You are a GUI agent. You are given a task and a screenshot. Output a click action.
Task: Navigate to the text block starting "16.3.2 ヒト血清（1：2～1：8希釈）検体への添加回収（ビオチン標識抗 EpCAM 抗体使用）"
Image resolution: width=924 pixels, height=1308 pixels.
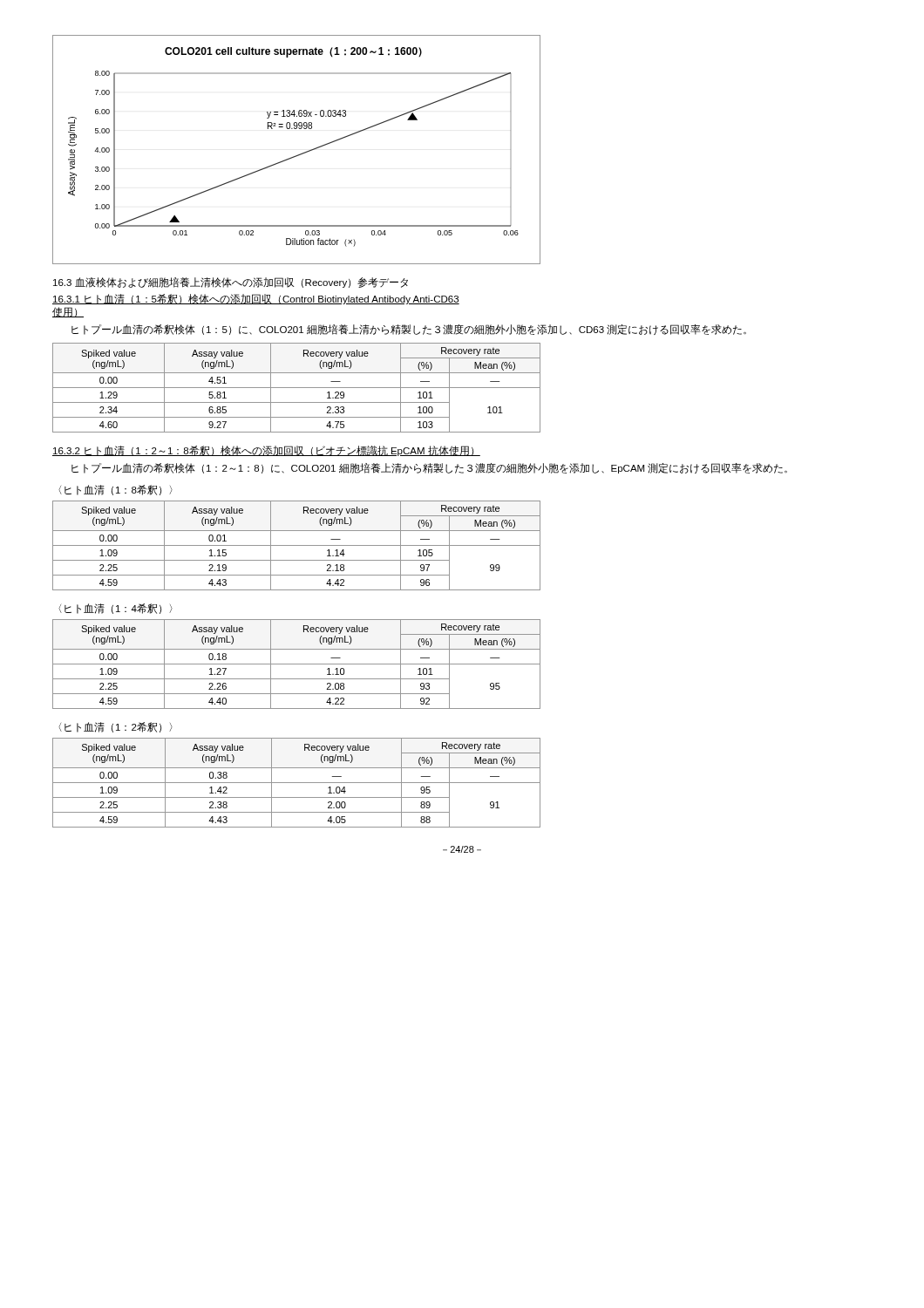(266, 451)
